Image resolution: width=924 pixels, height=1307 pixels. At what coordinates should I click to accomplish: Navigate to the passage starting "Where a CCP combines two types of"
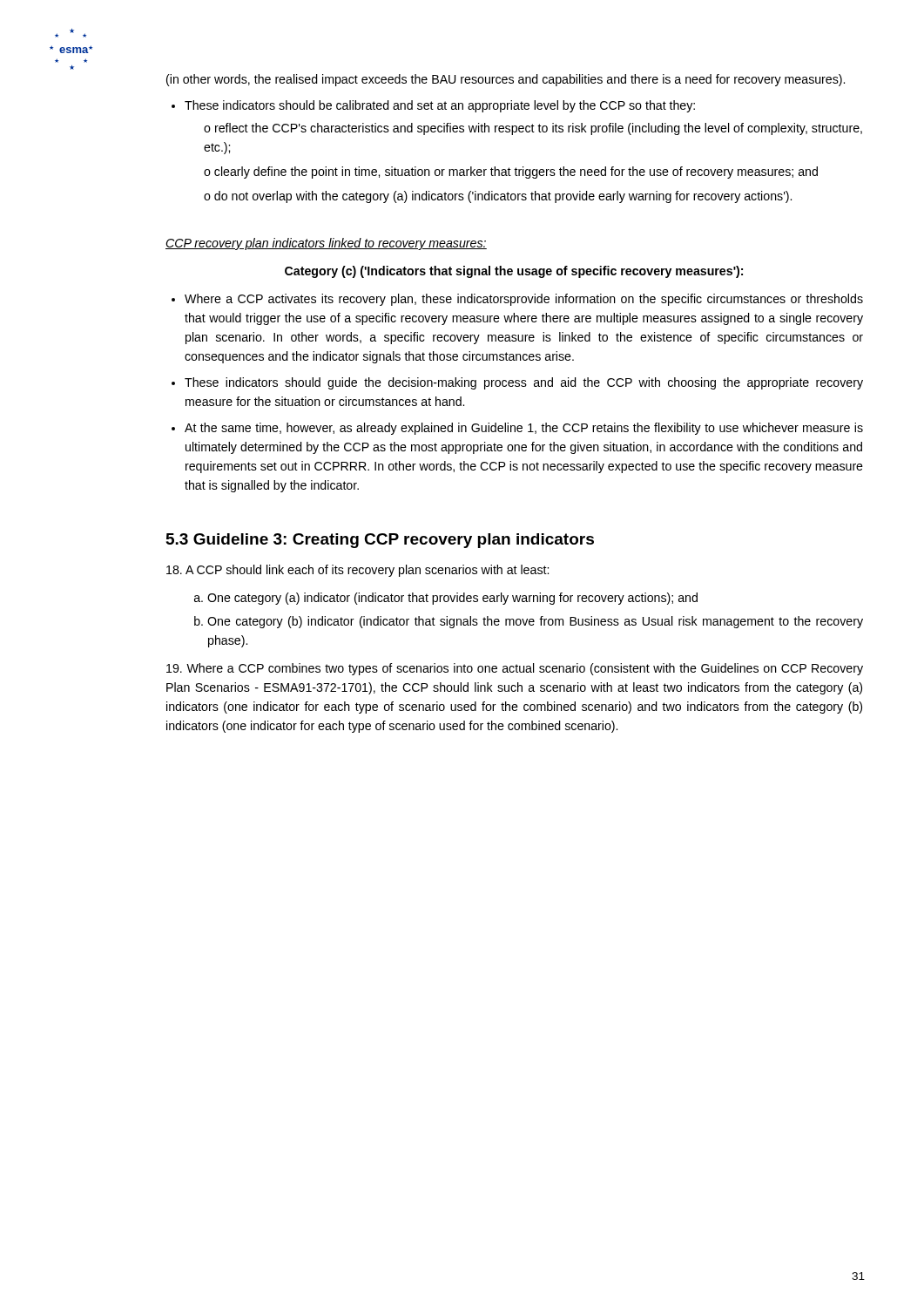[514, 697]
